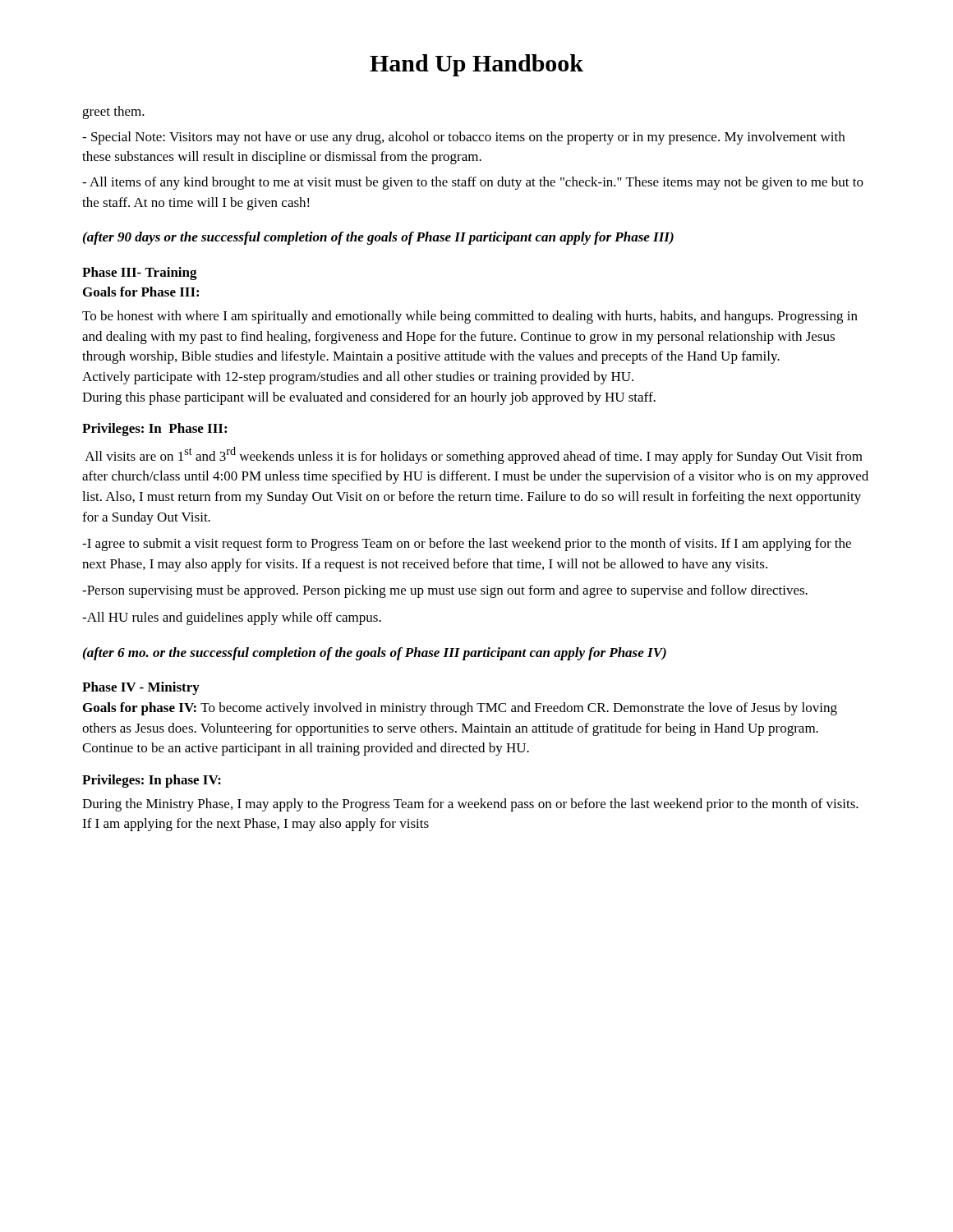Point to the text block starting "(after 90 days or the successful completion of"
This screenshot has width=953, height=1232.
378,237
